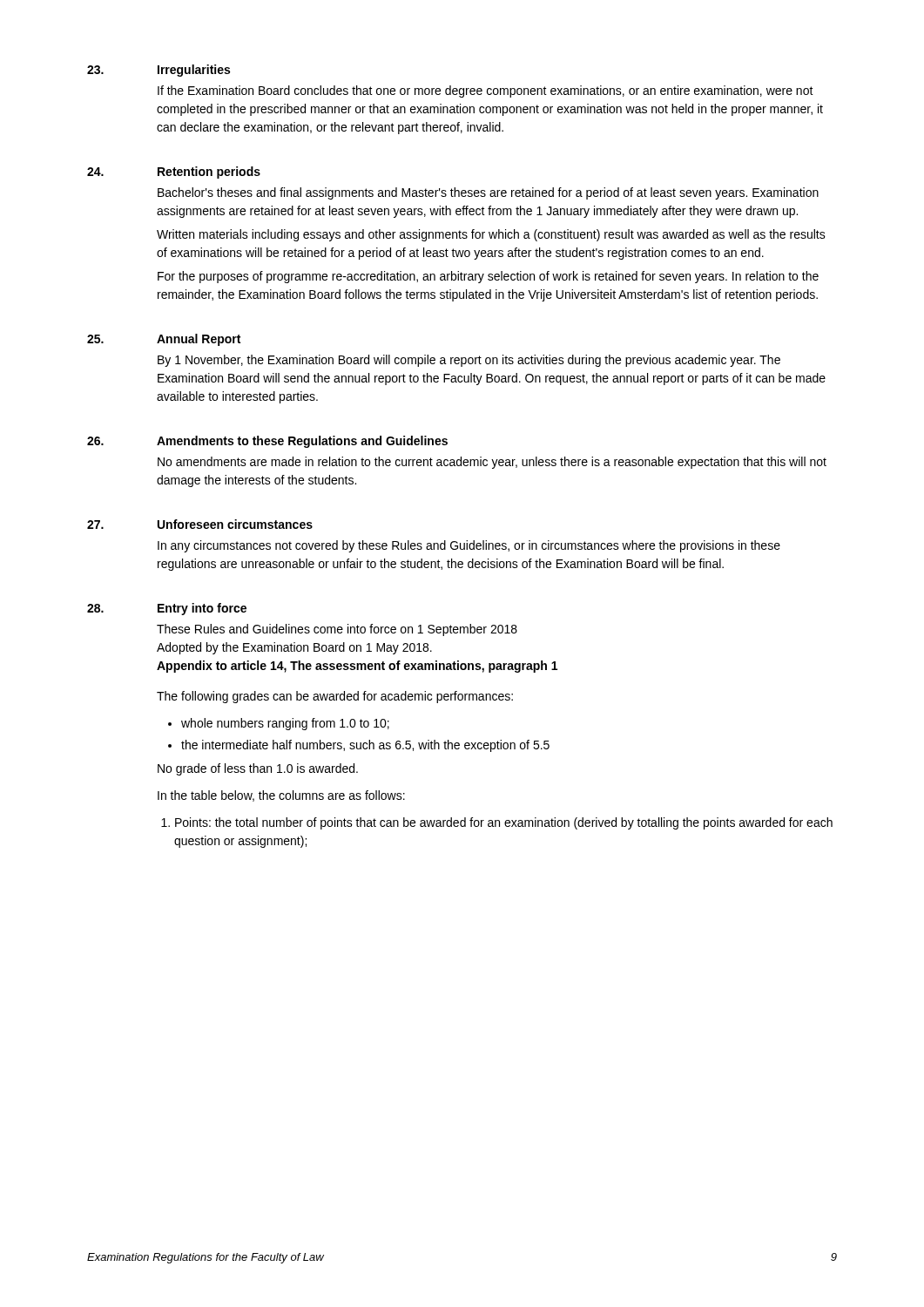The image size is (924, 1307).
Task: Locate the text block starting "By 1 November, the Examination Board"
Action: [x=497, y=379]
